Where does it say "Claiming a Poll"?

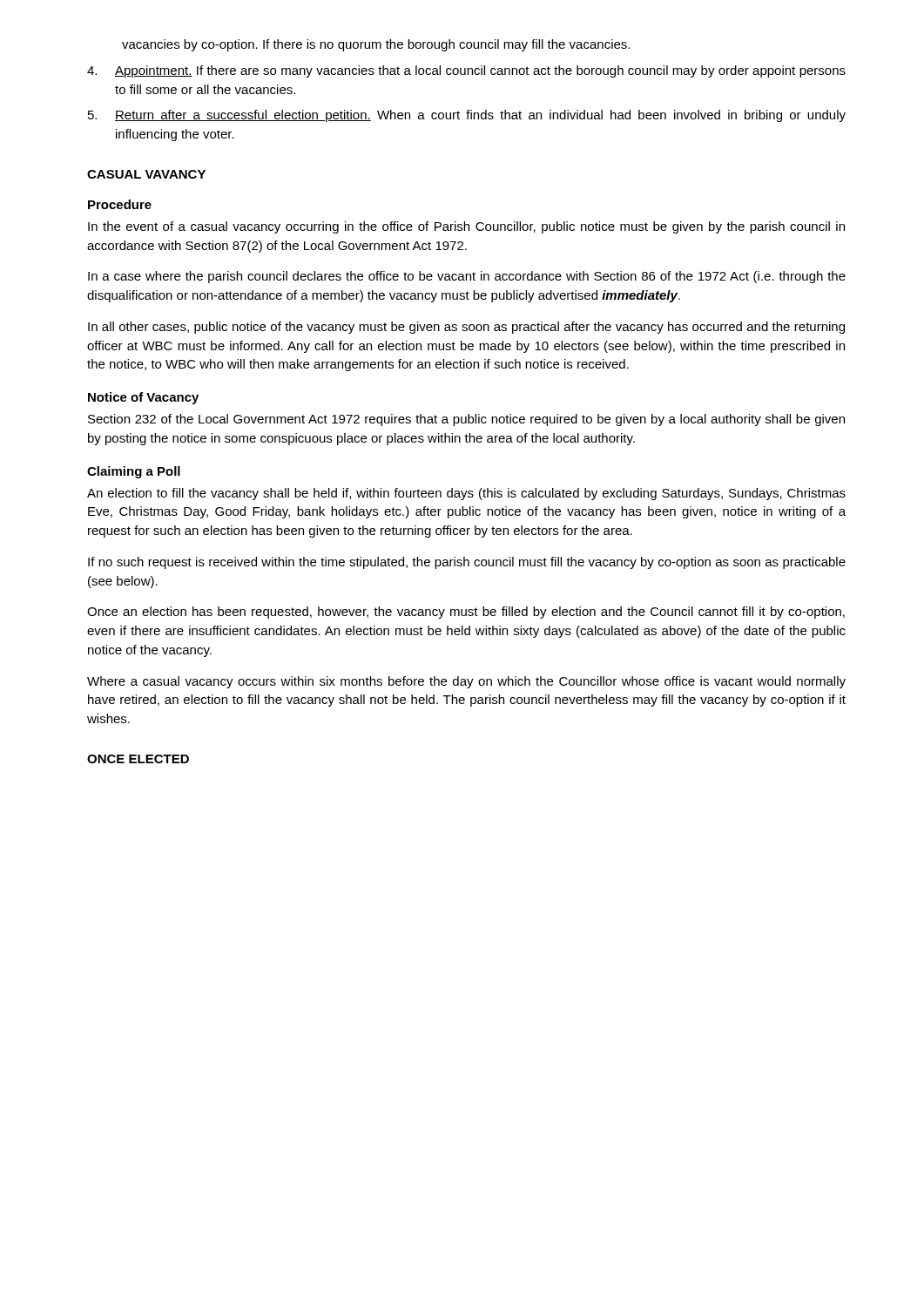134,471
